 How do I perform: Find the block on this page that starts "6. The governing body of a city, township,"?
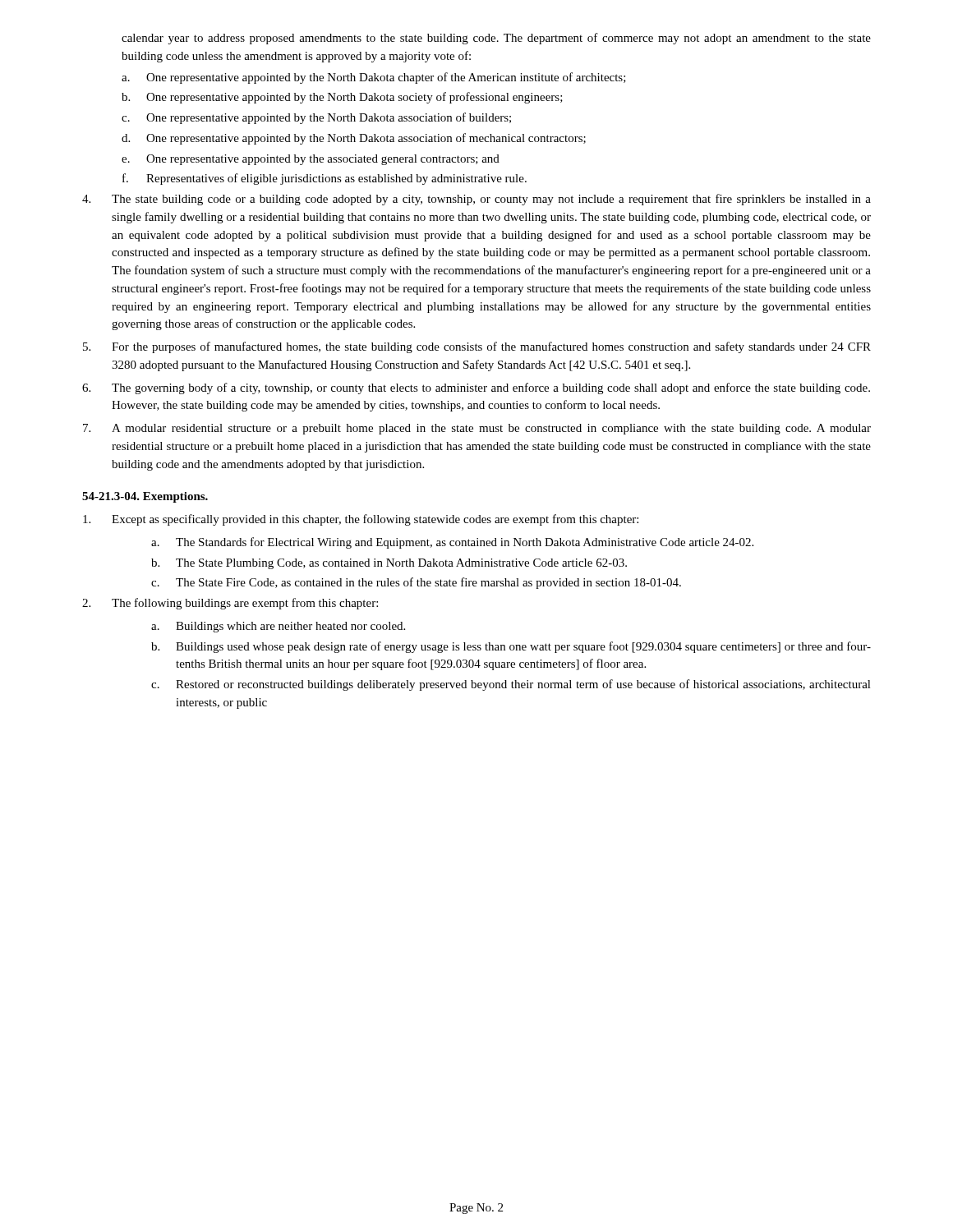(x=476, y=397)
